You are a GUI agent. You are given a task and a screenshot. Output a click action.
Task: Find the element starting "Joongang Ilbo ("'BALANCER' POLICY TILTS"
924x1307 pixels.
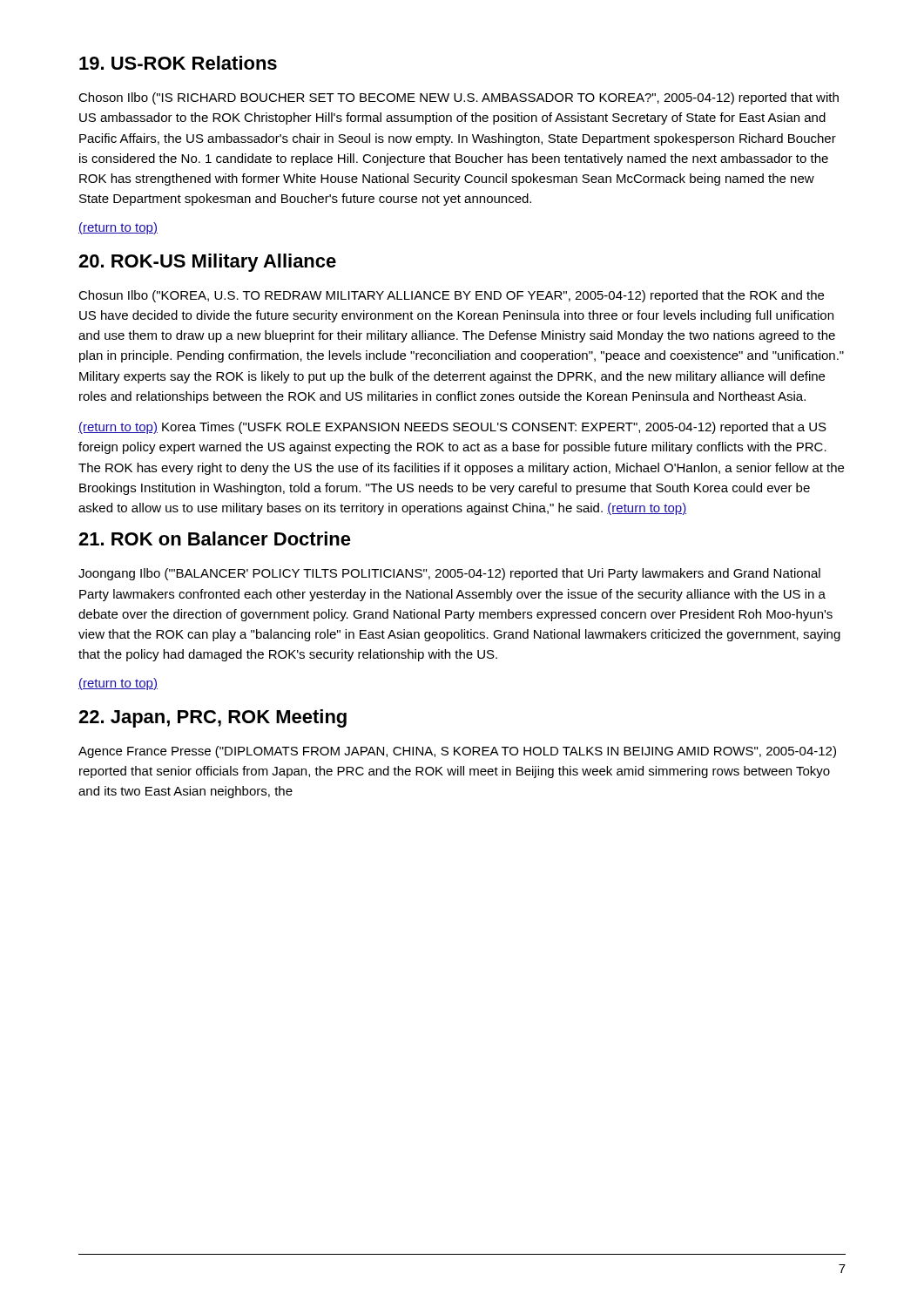click(x=462, y=614)
